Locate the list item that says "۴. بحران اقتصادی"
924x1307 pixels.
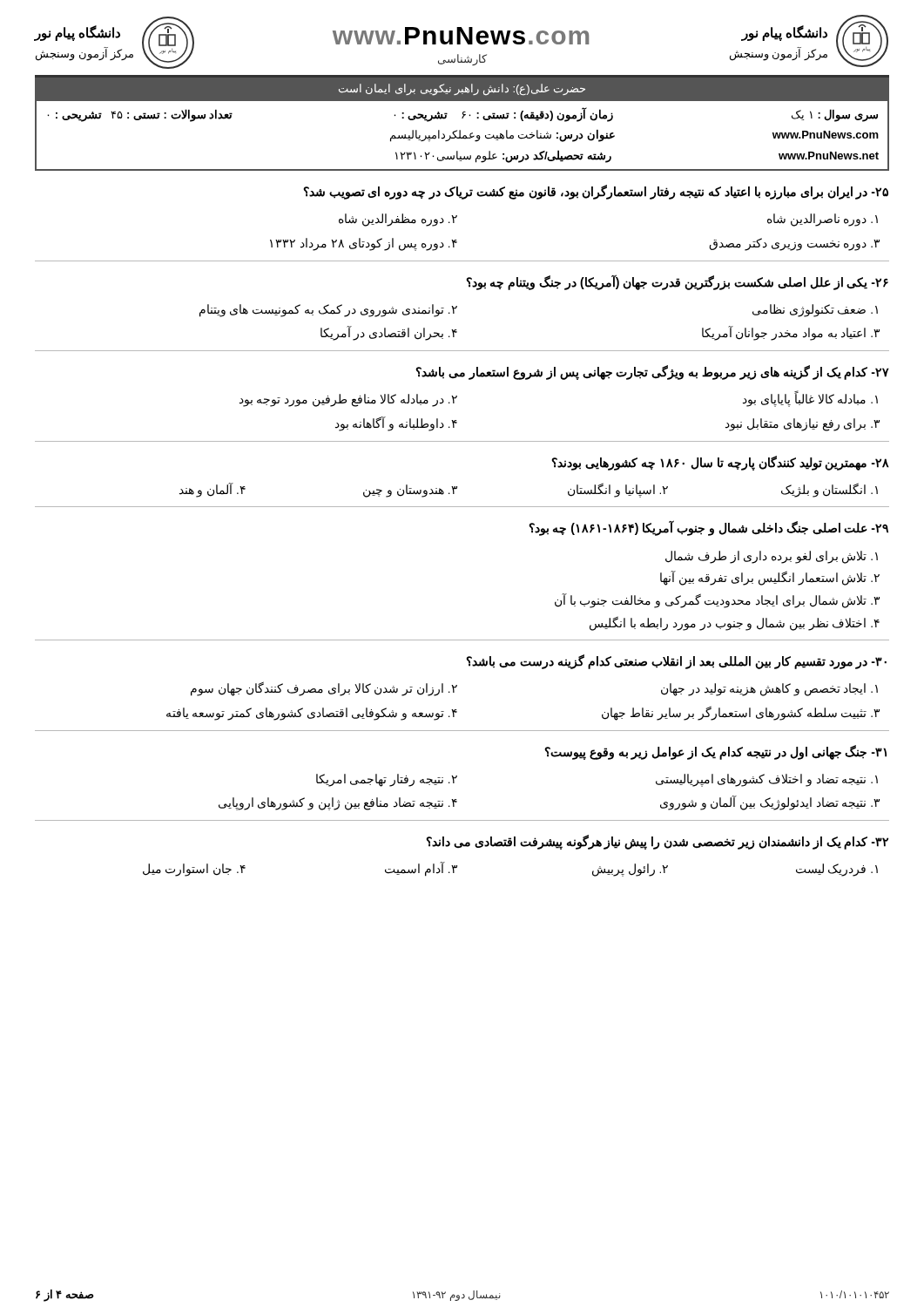point(388,334)
